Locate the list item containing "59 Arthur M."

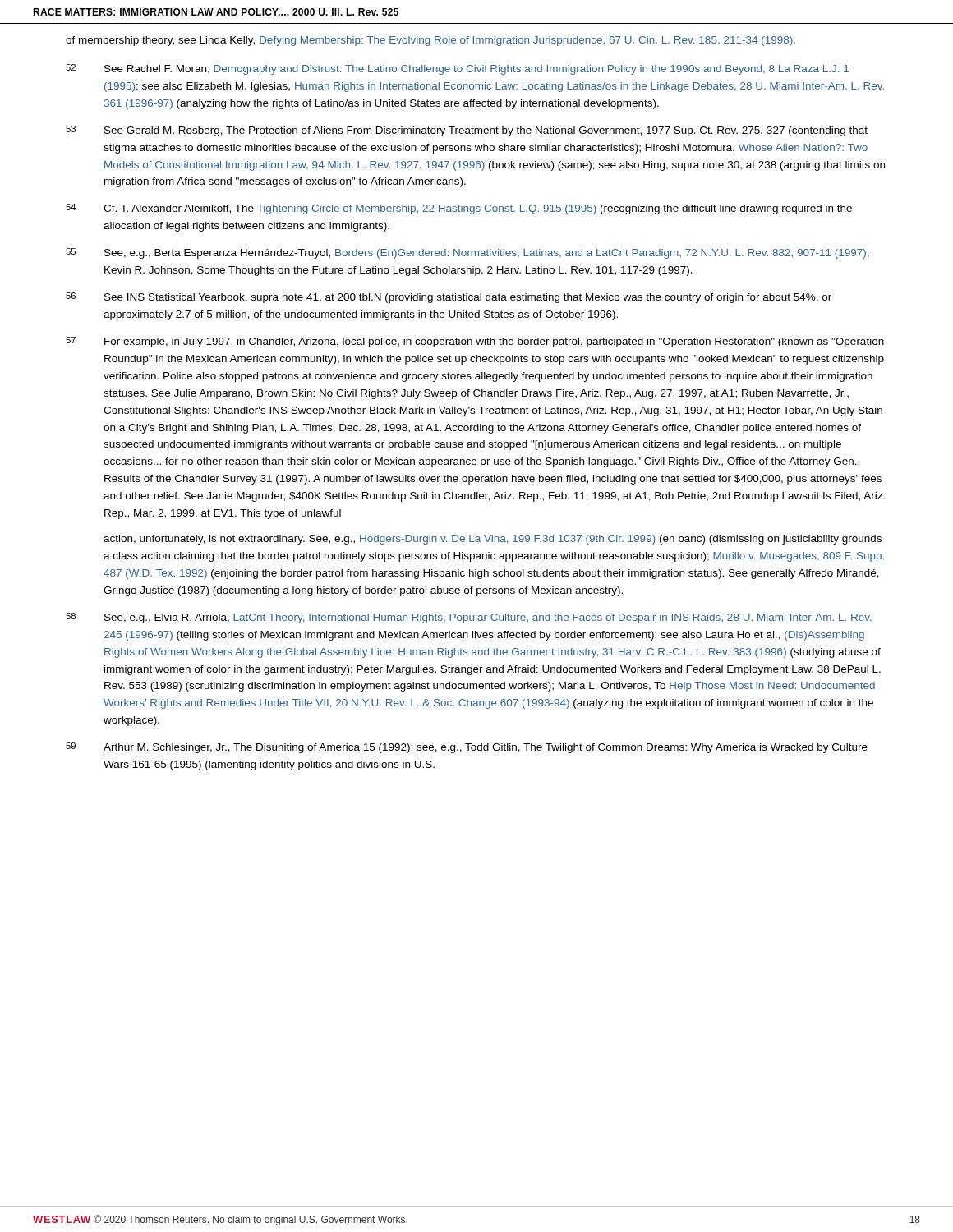(x=476, y=757)
